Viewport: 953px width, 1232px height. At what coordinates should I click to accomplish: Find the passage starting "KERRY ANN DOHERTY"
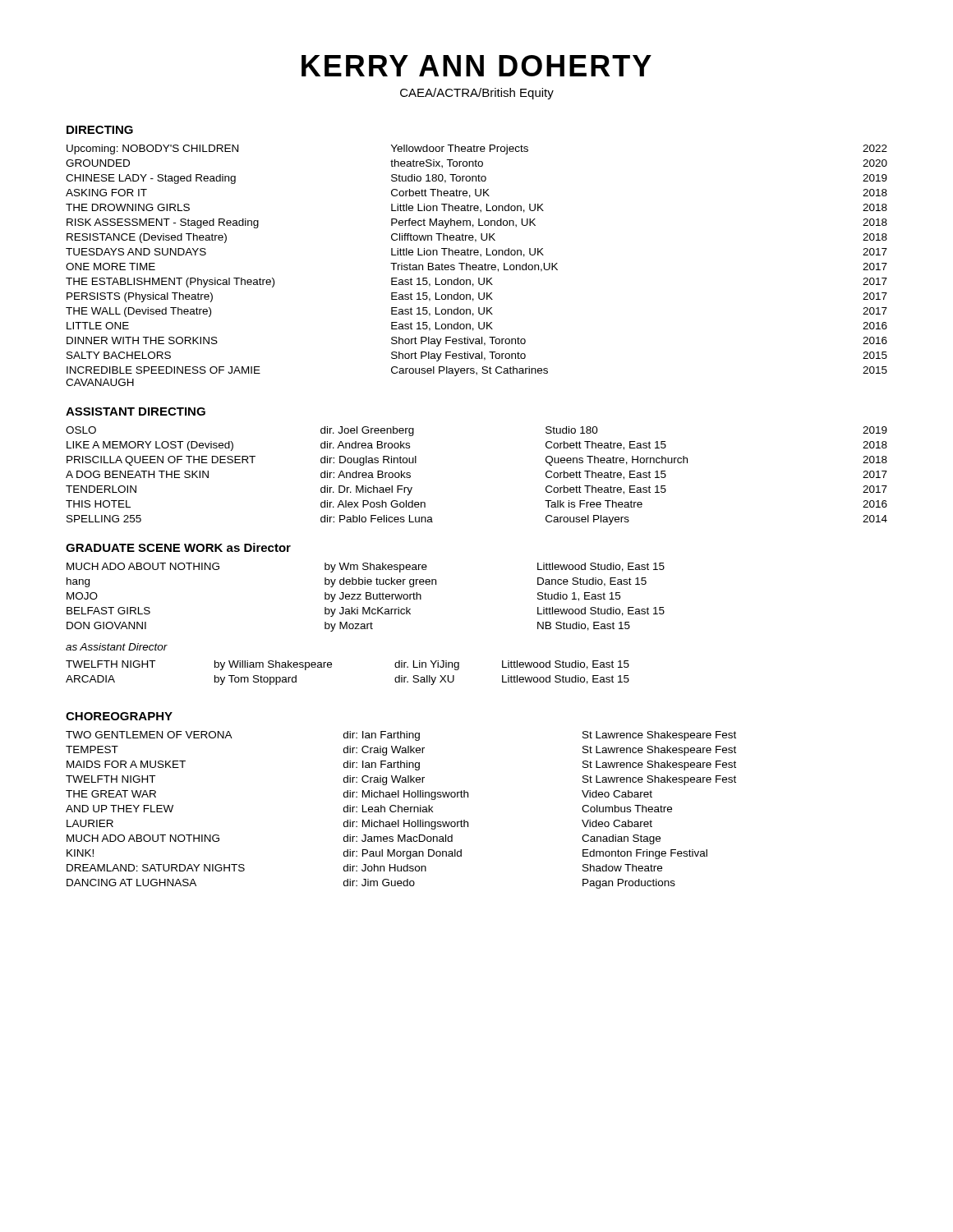click(476, 66)
